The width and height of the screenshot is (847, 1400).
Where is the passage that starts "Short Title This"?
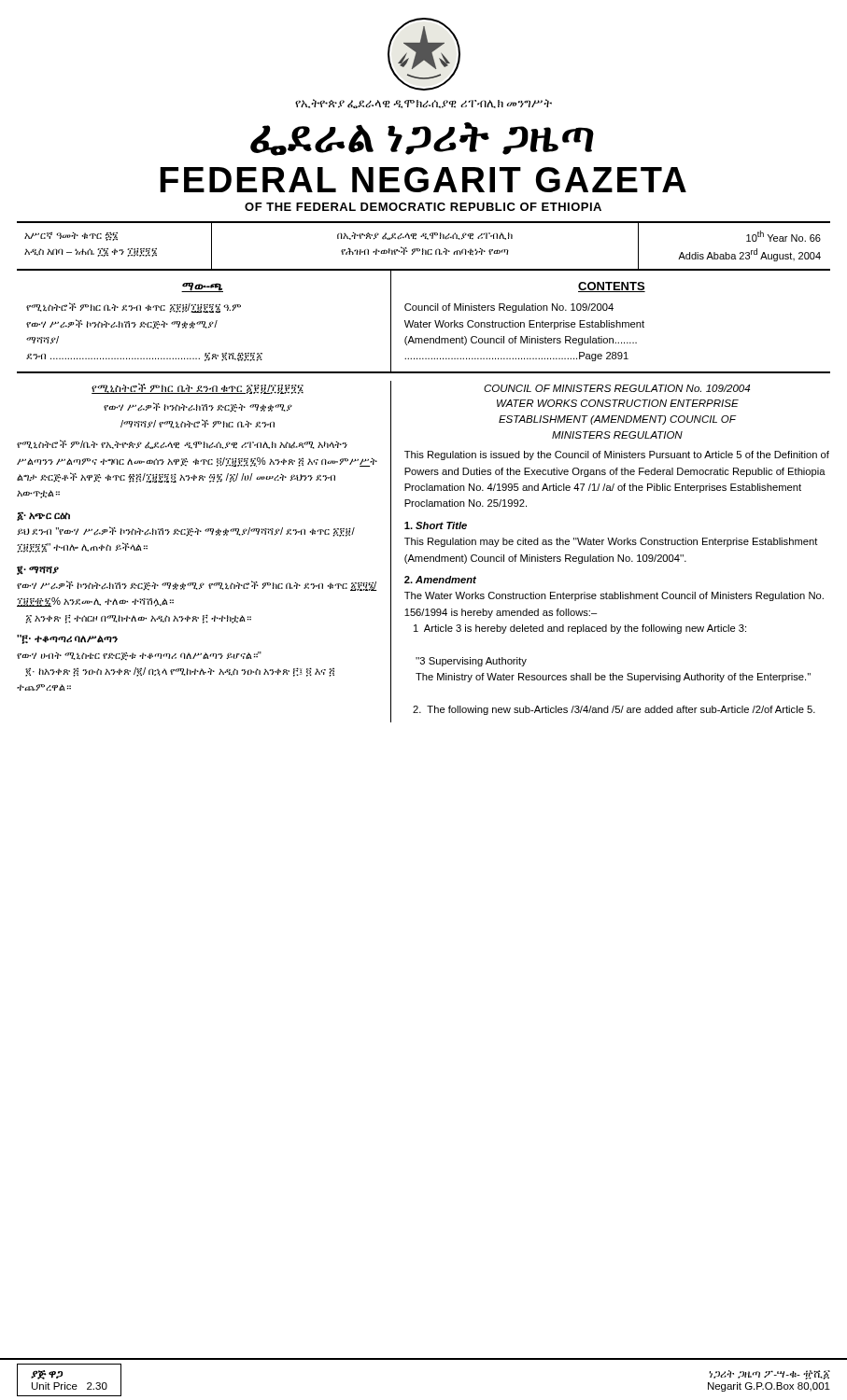point(611,541)
